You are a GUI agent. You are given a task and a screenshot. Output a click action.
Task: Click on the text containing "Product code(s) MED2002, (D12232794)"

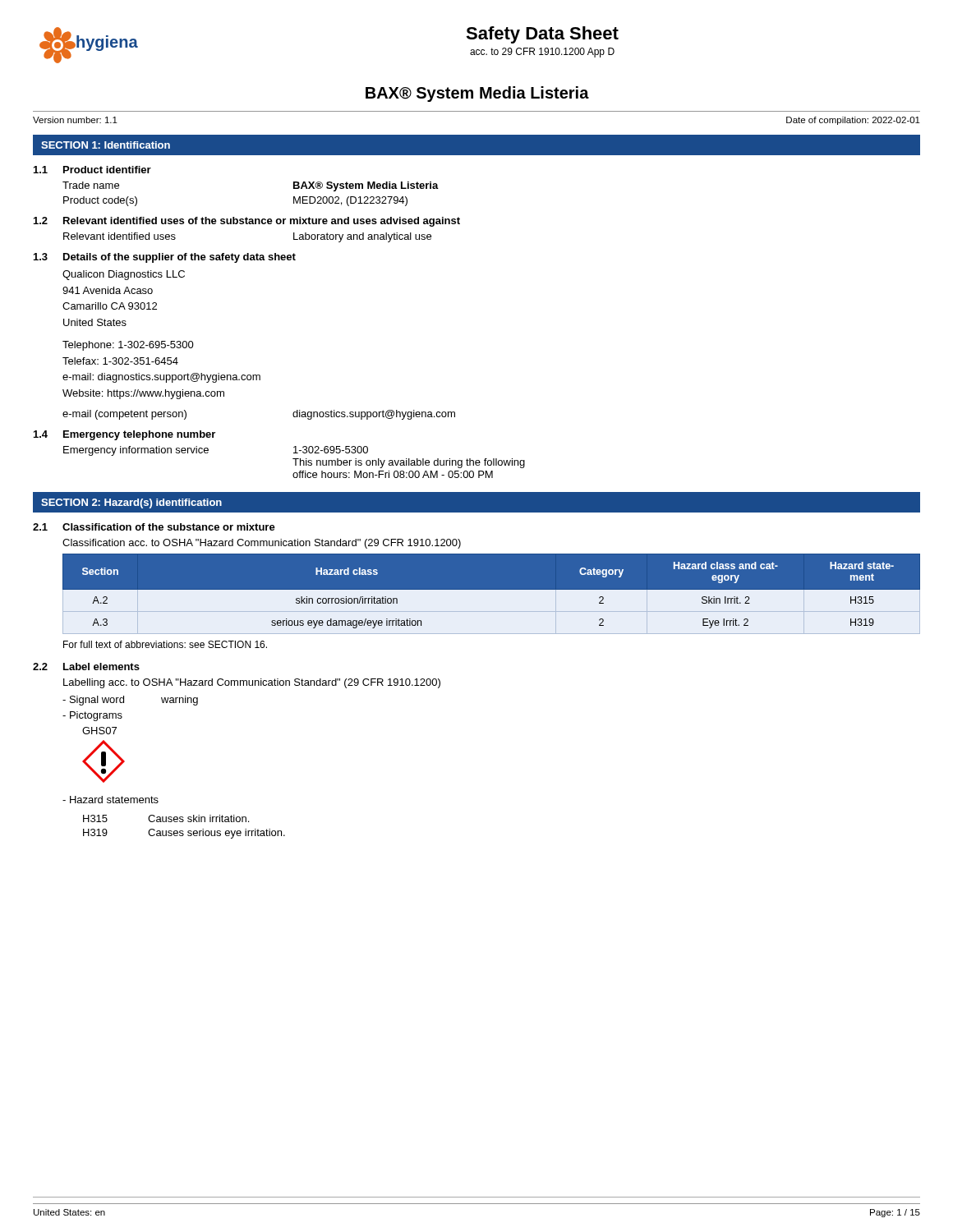pos(96,202)
